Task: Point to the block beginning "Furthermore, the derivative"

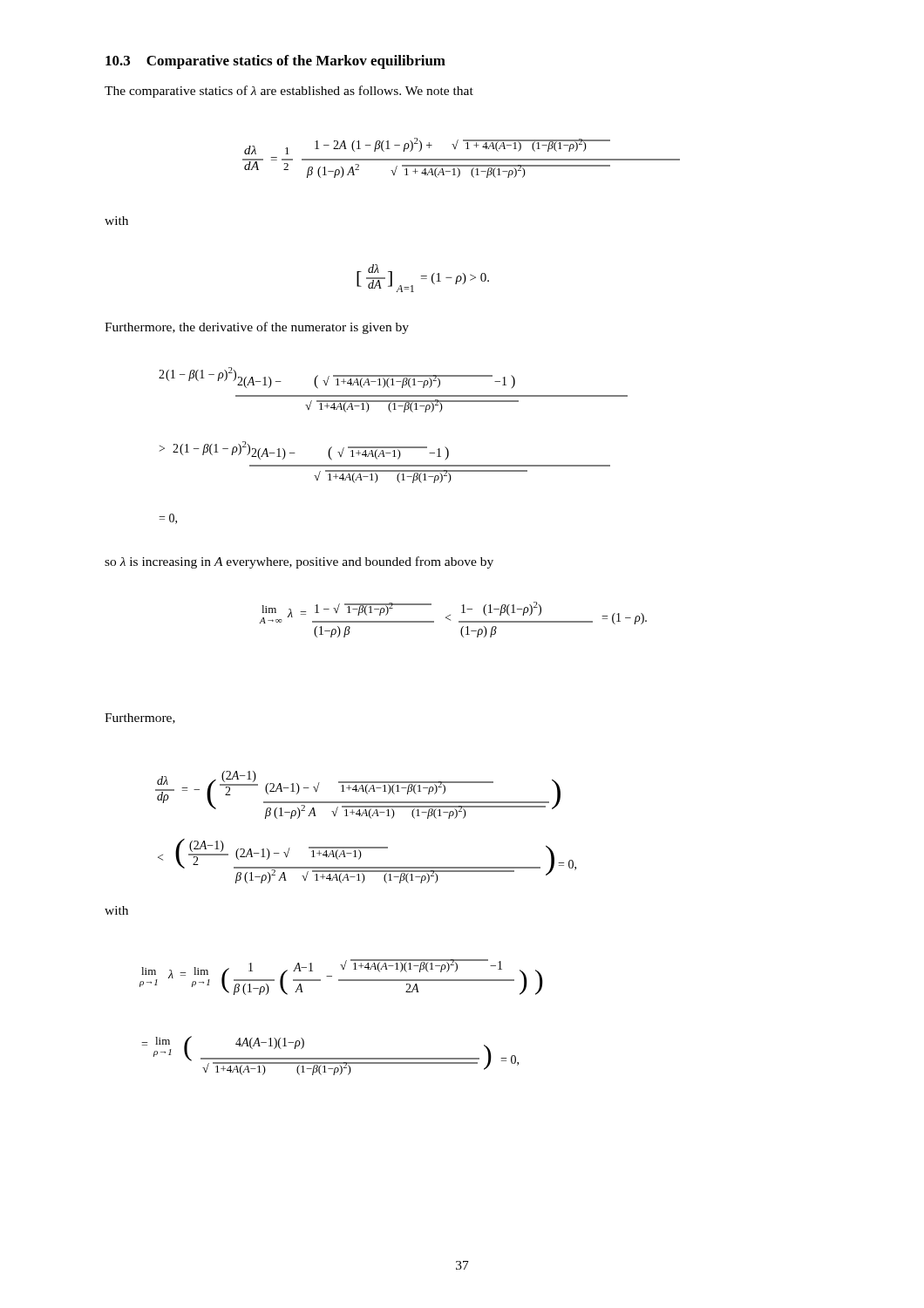Action: pos(257,326)
